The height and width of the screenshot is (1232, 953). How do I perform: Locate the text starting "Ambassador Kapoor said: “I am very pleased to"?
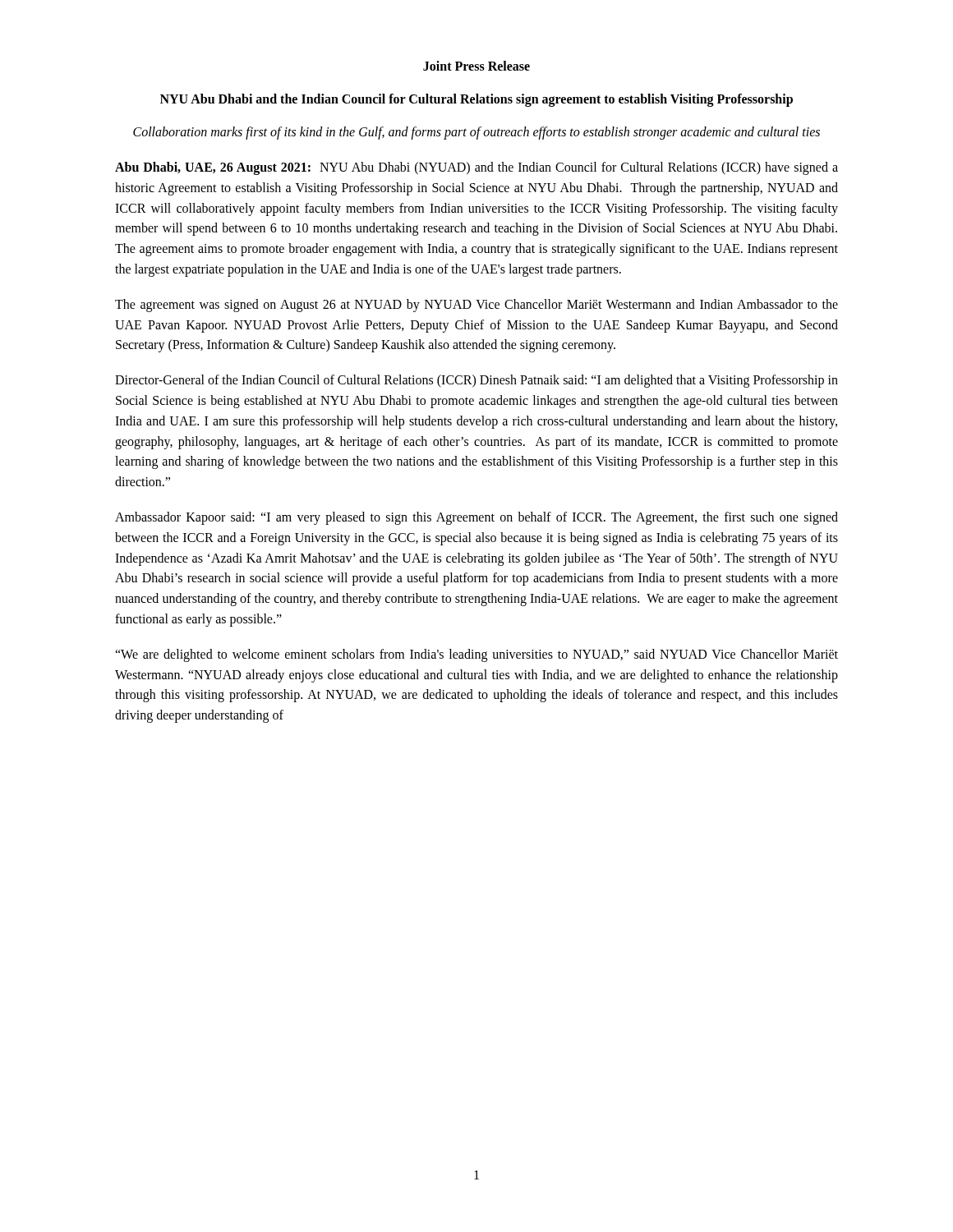click(x=476, y=568)
